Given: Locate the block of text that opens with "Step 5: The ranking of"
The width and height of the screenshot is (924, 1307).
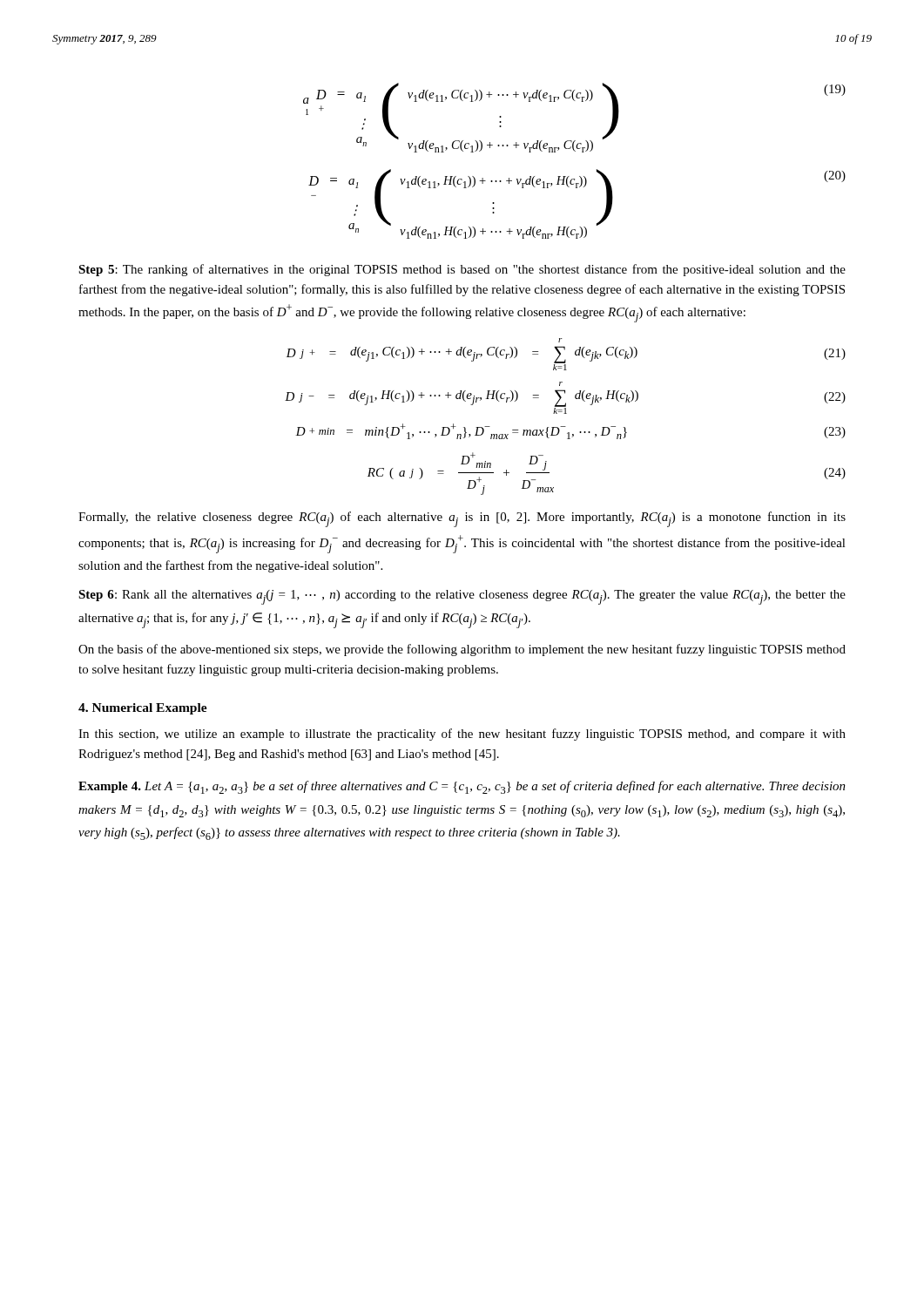Looking at the screenshot, I should 462,292.
